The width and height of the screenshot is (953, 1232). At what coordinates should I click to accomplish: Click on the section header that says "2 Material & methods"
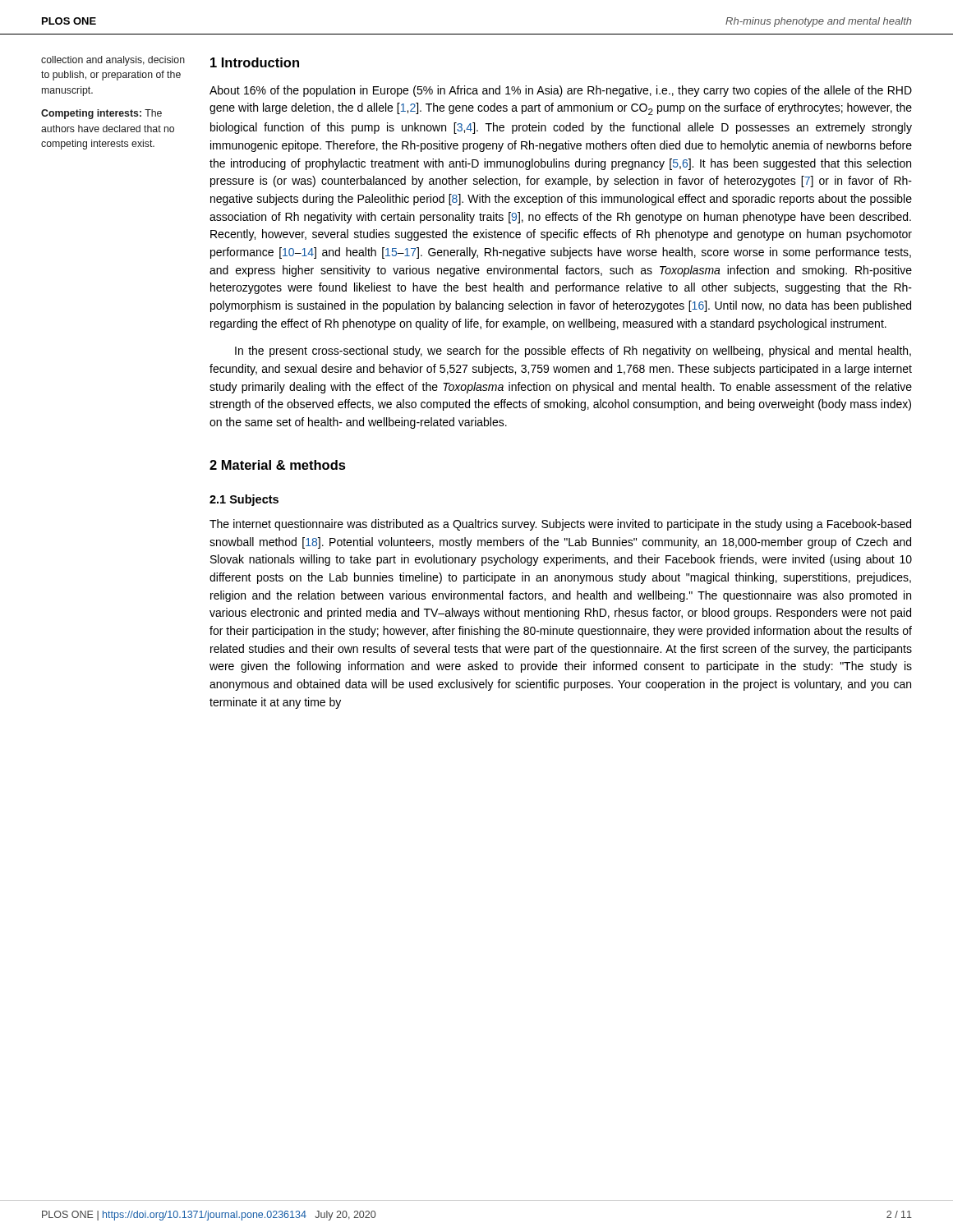coord(278,465)
